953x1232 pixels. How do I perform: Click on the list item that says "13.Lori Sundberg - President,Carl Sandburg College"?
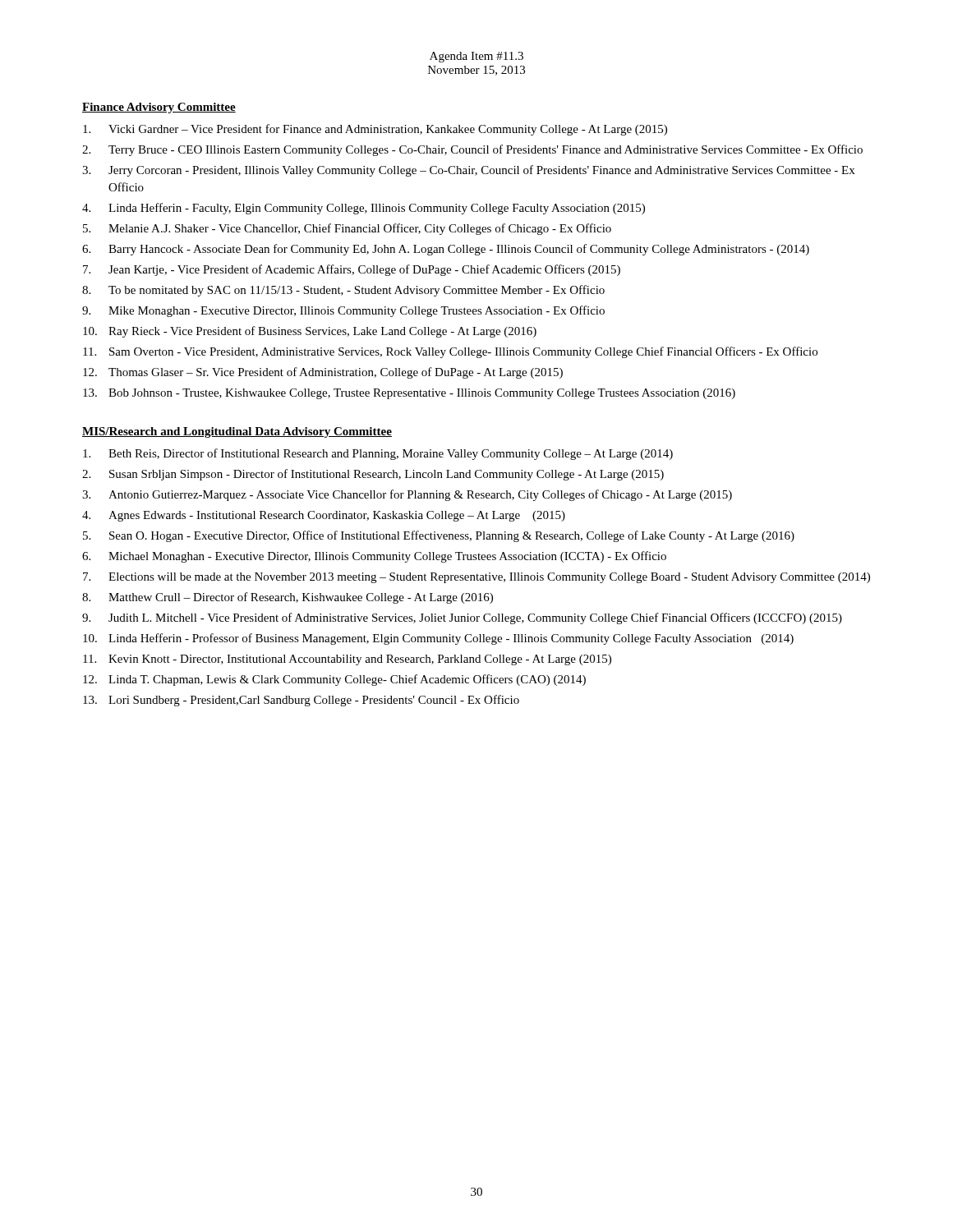pos(476,700)
